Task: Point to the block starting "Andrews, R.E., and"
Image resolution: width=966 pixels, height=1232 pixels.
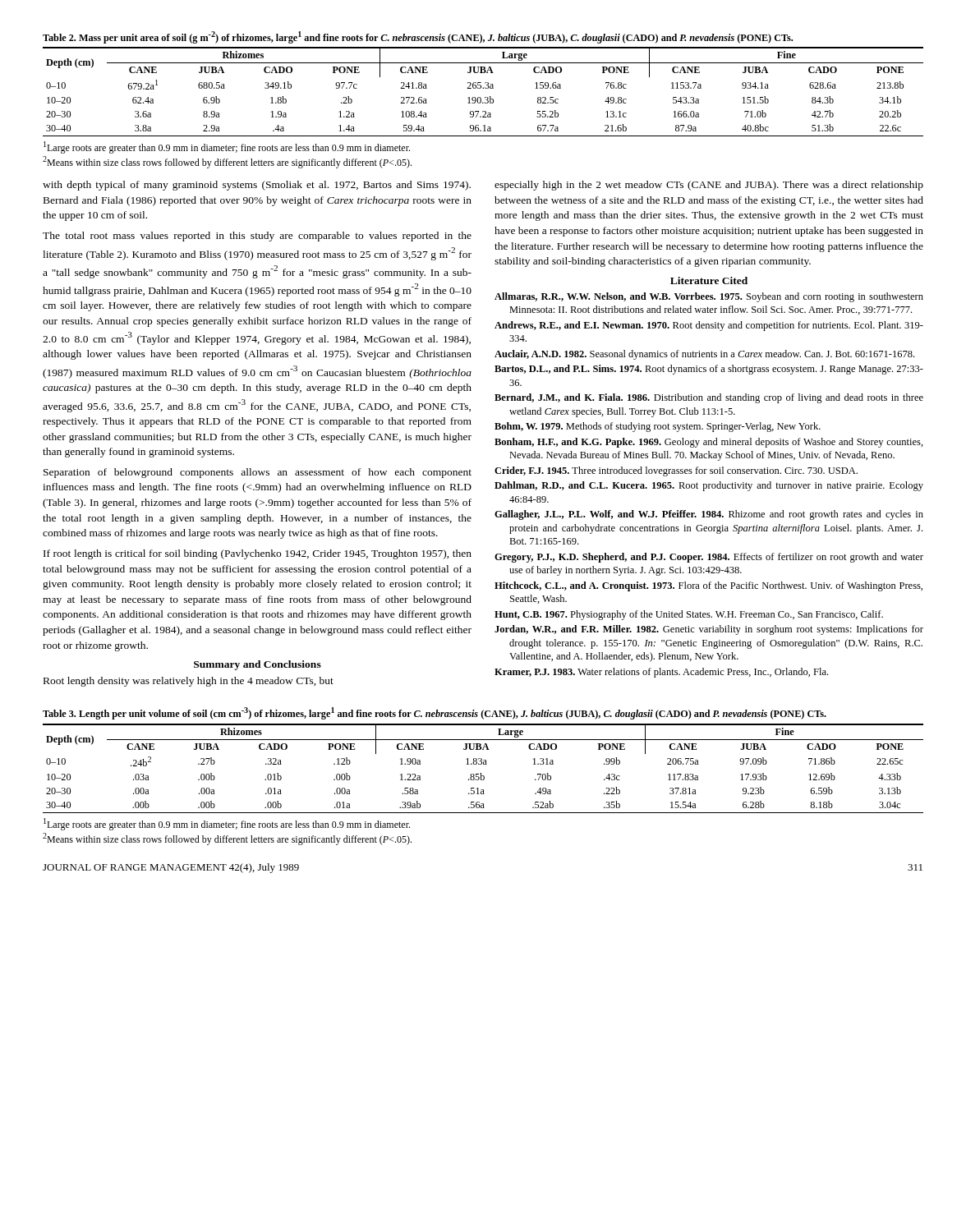Action: point(709,332)
